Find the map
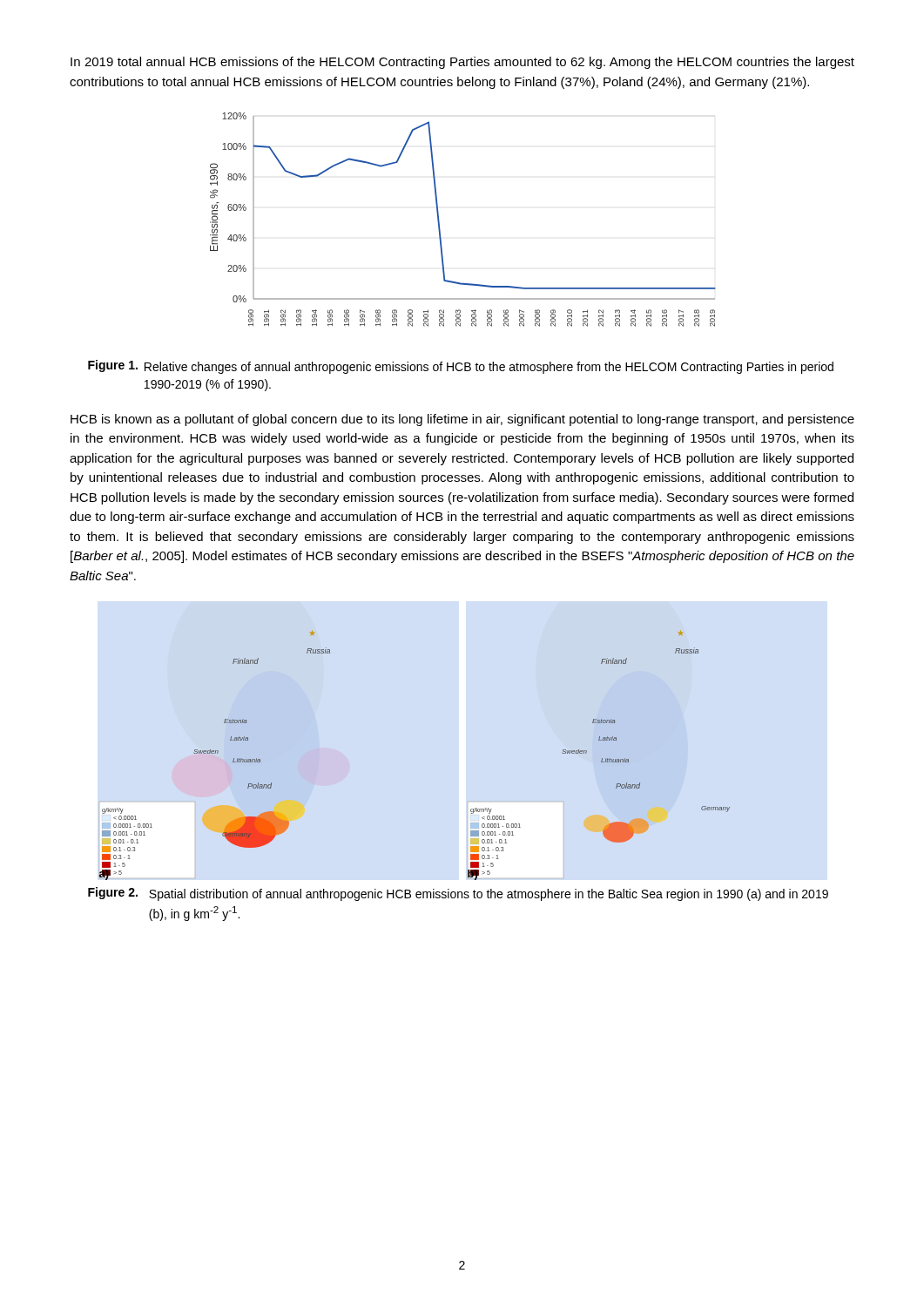This screenshot has height=1307, width=924. (x=462, y=741)
